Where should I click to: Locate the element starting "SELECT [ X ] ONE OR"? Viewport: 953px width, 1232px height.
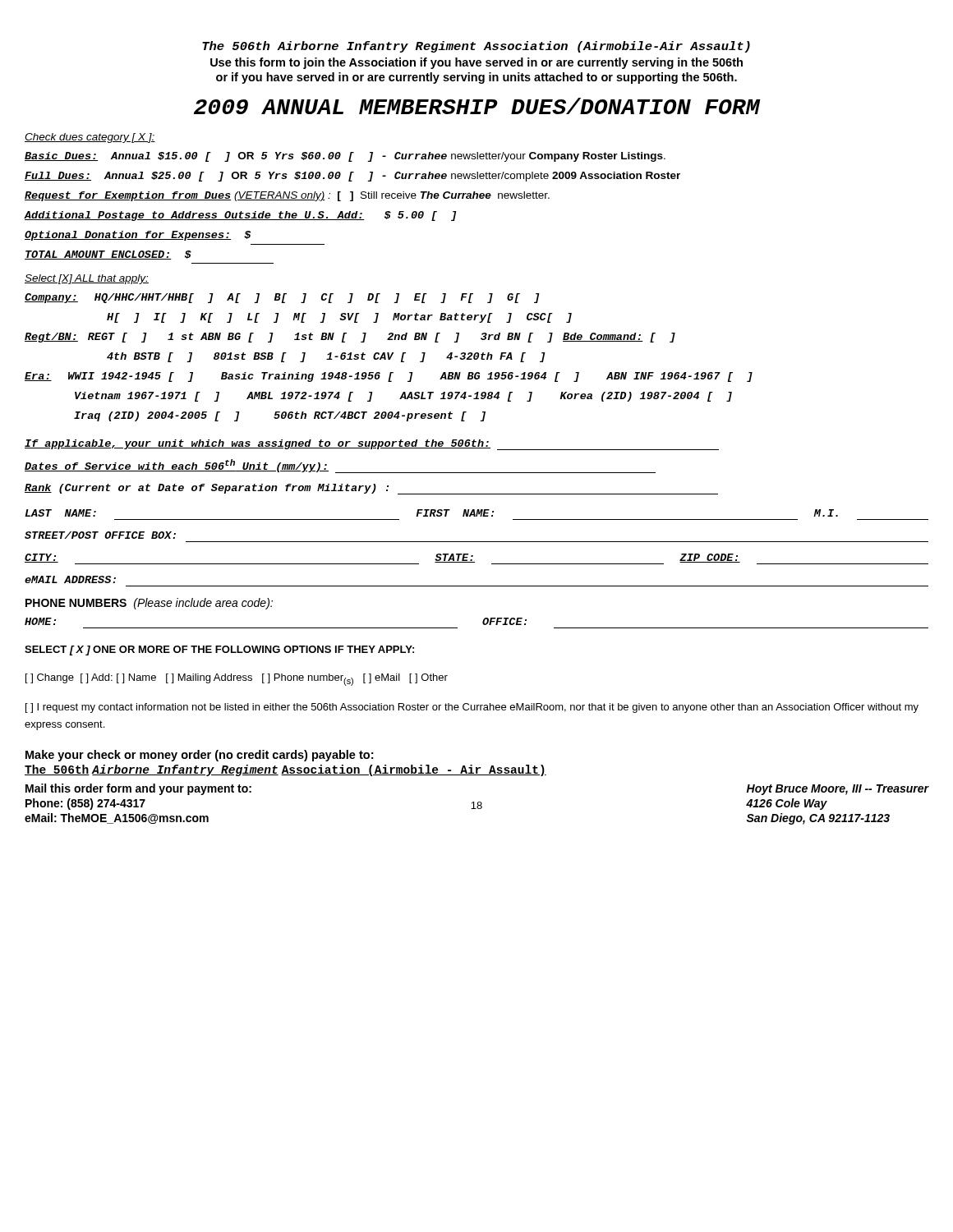[x=219, y=650]
